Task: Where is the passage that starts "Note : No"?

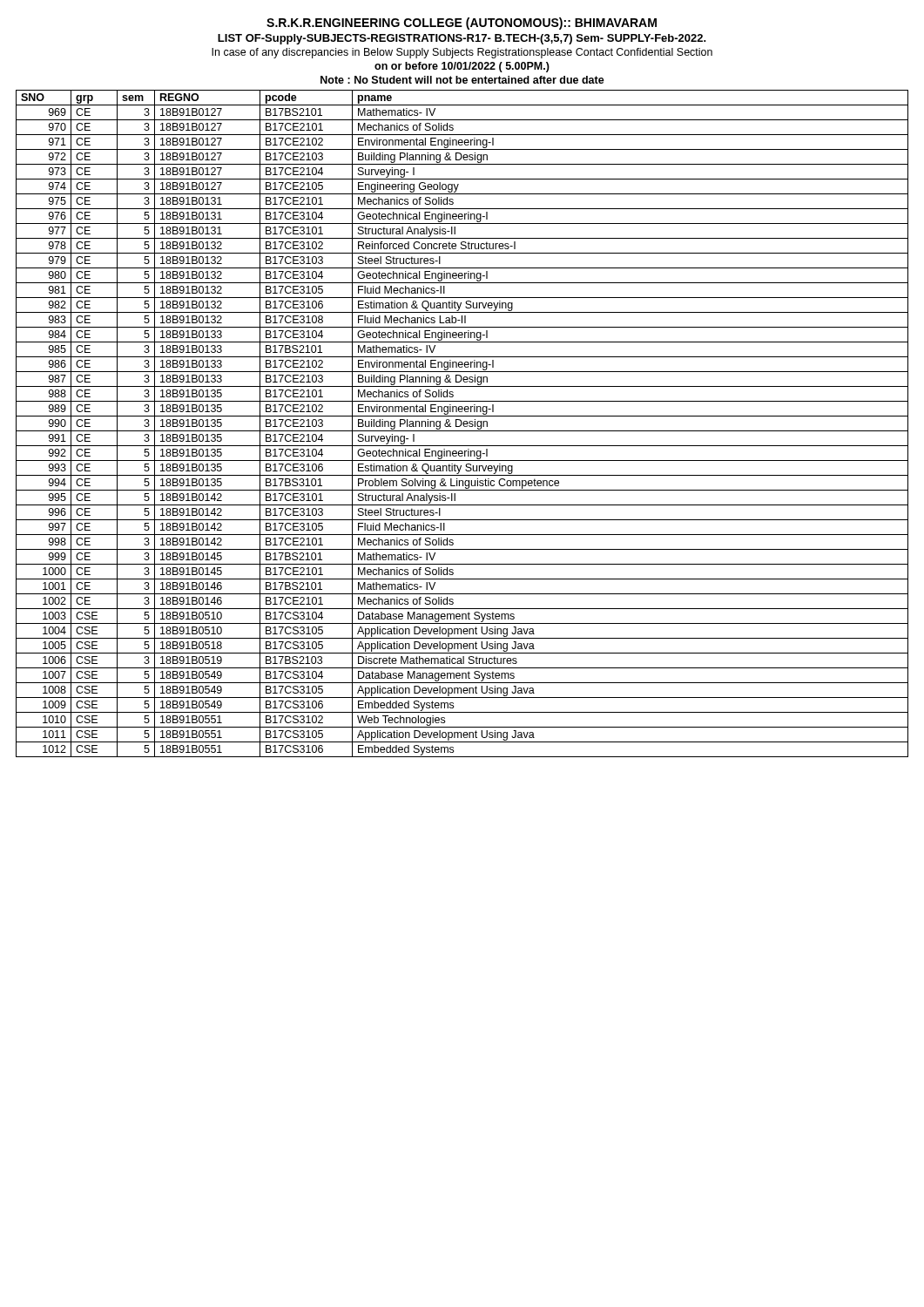Action: tap(462, 80)
